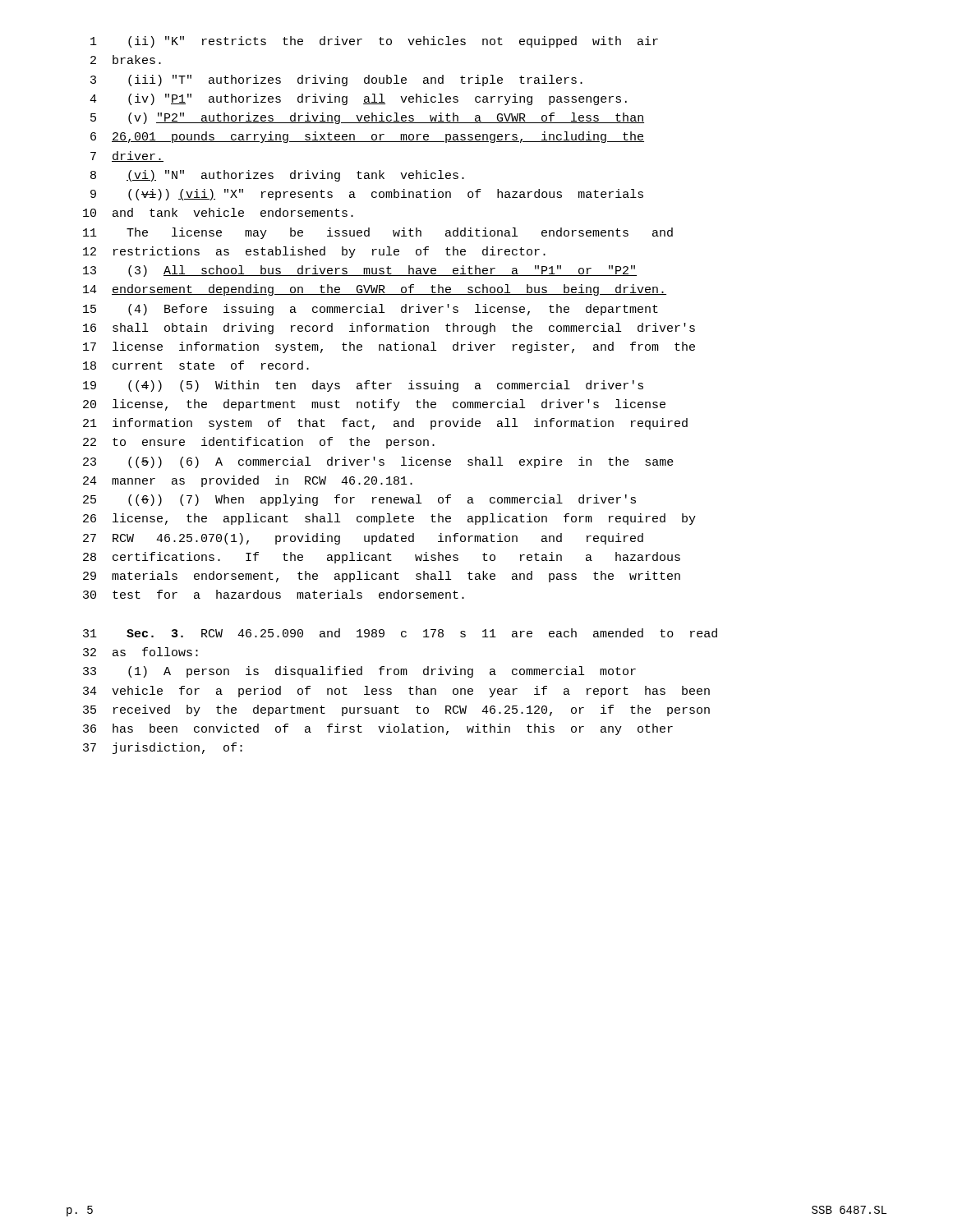The image size is (953, 1232).
Task: Find the element starting "20 license, the department must"
Action: [476, 405]
